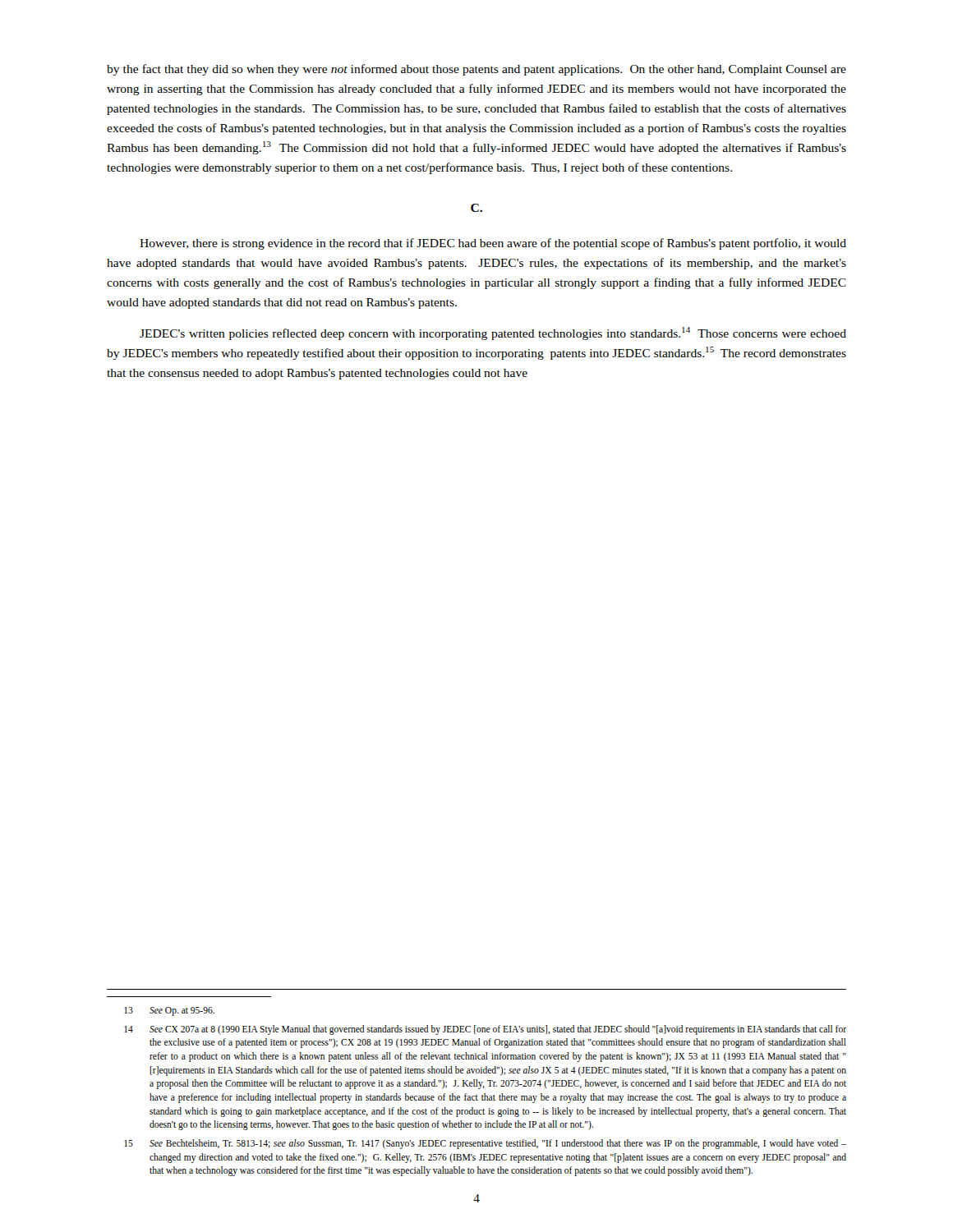Locate the footnote that says "13 See Op. at 95-96."
This screenshot has width=953, height=1232.
[x=169, y=1011]
